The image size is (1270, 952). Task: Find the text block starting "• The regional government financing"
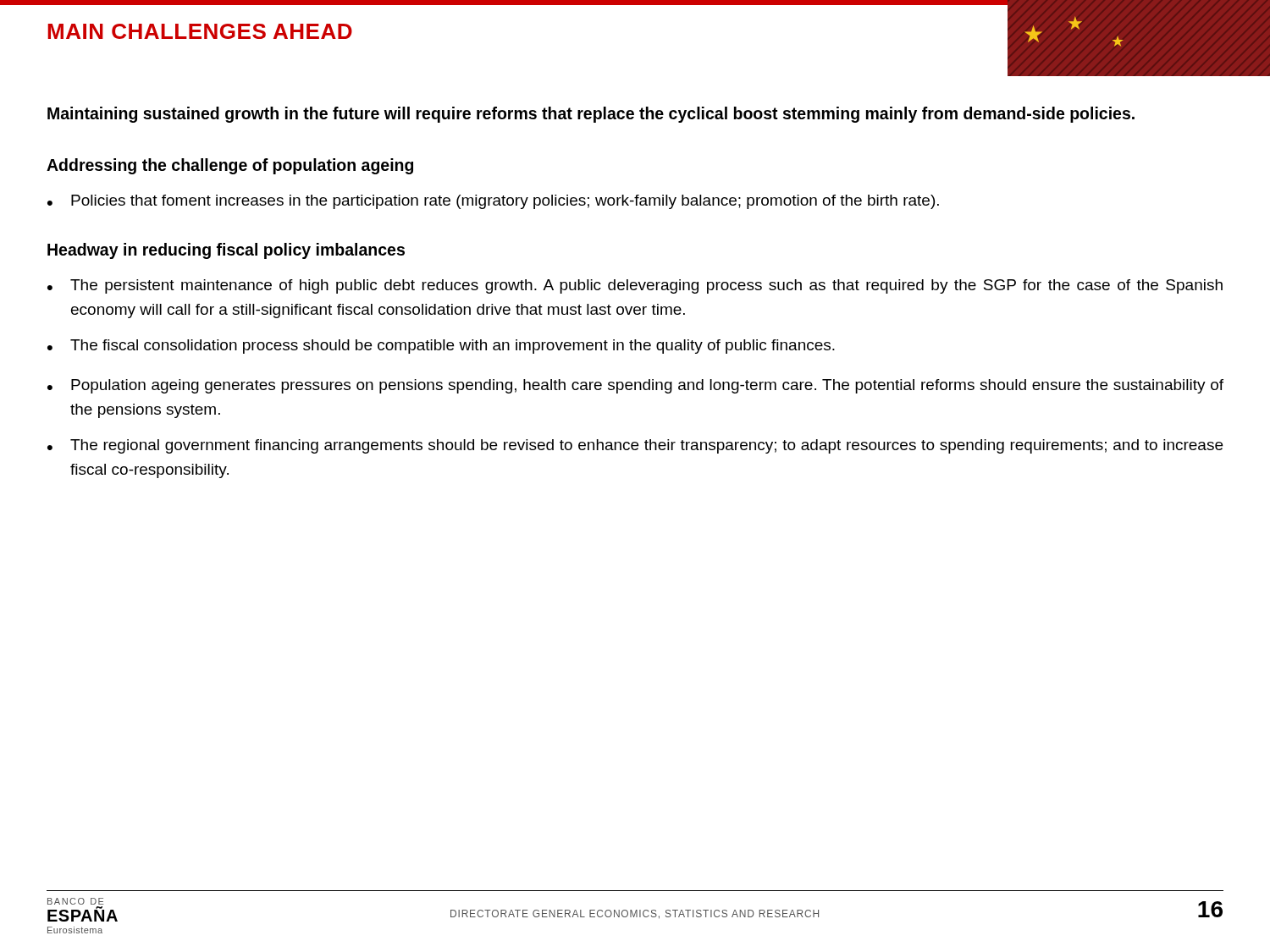coord(635,458)
